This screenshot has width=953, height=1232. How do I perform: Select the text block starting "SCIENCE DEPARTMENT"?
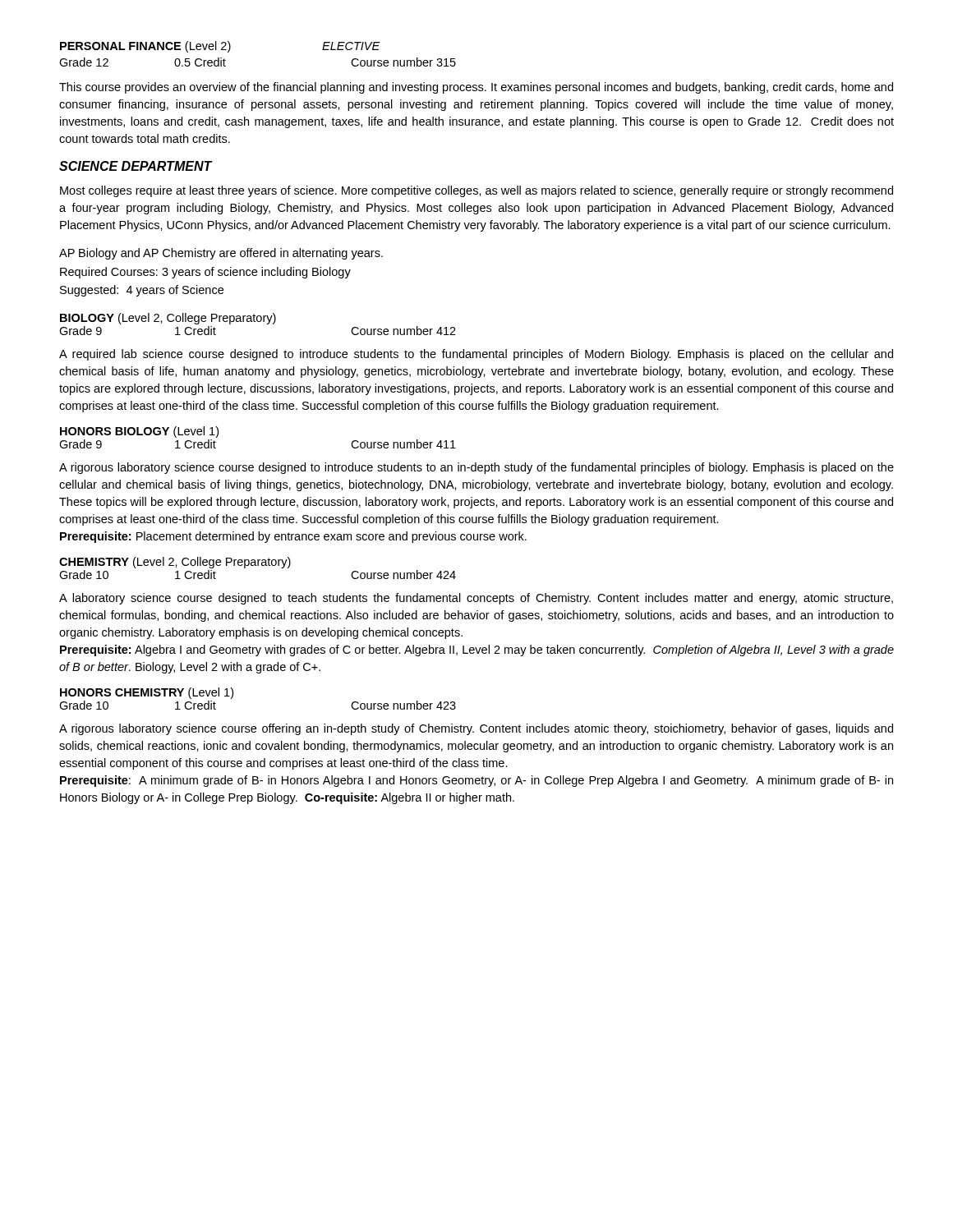[x=135, y=166]
